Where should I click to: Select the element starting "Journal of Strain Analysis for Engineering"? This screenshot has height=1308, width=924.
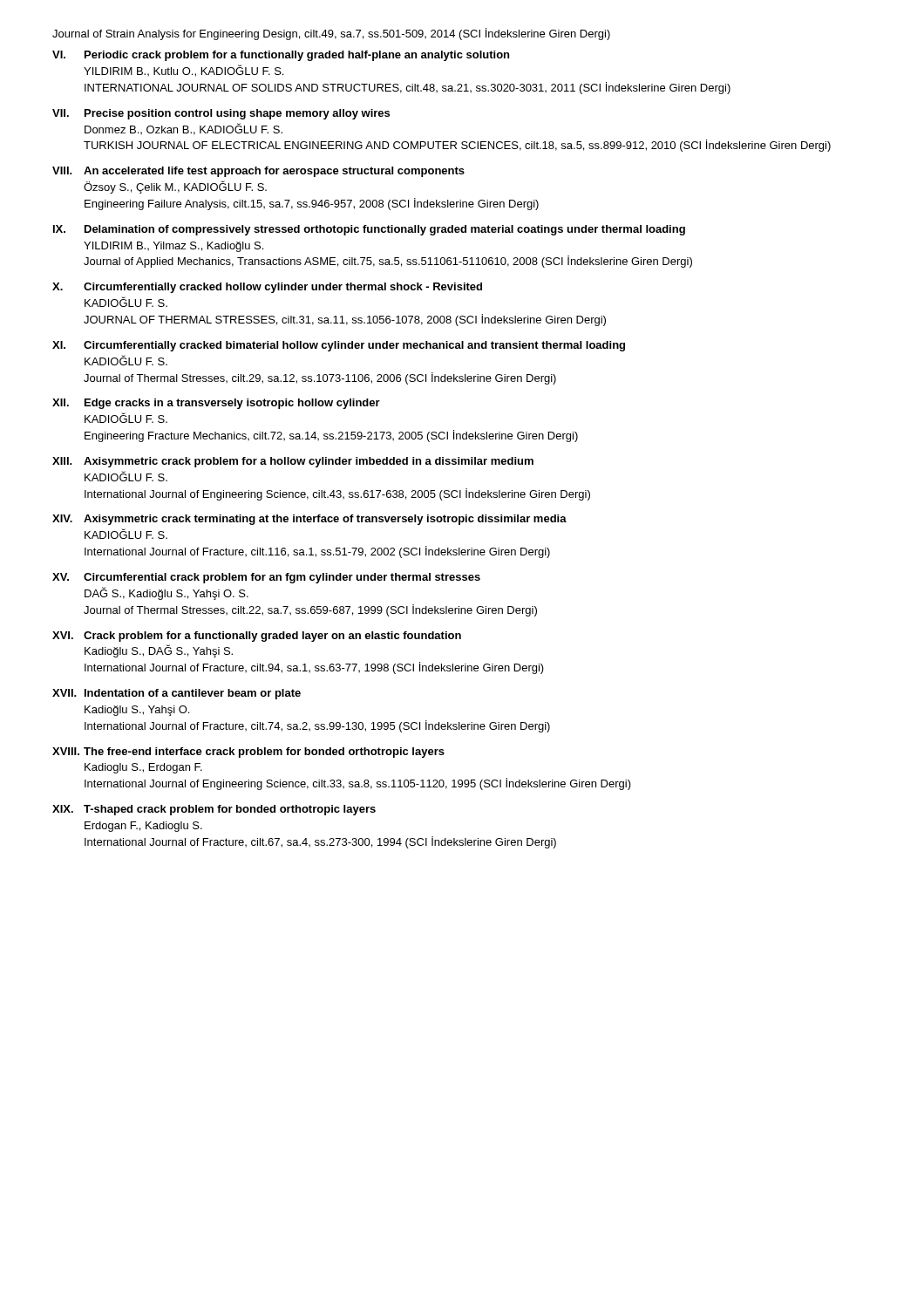(331, 34)
